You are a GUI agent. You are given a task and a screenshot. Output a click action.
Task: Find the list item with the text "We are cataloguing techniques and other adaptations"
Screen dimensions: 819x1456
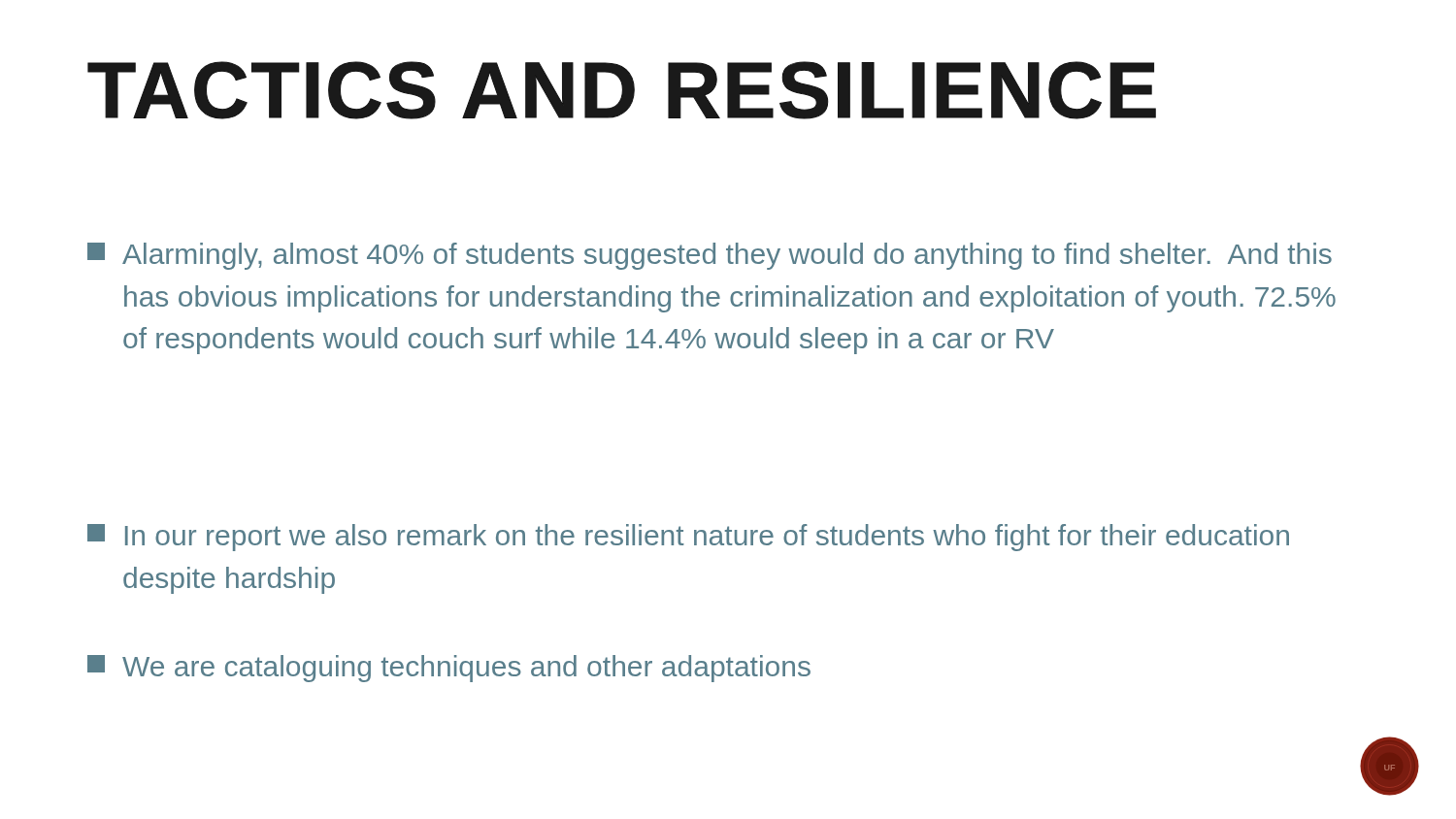tap(723, 666)
